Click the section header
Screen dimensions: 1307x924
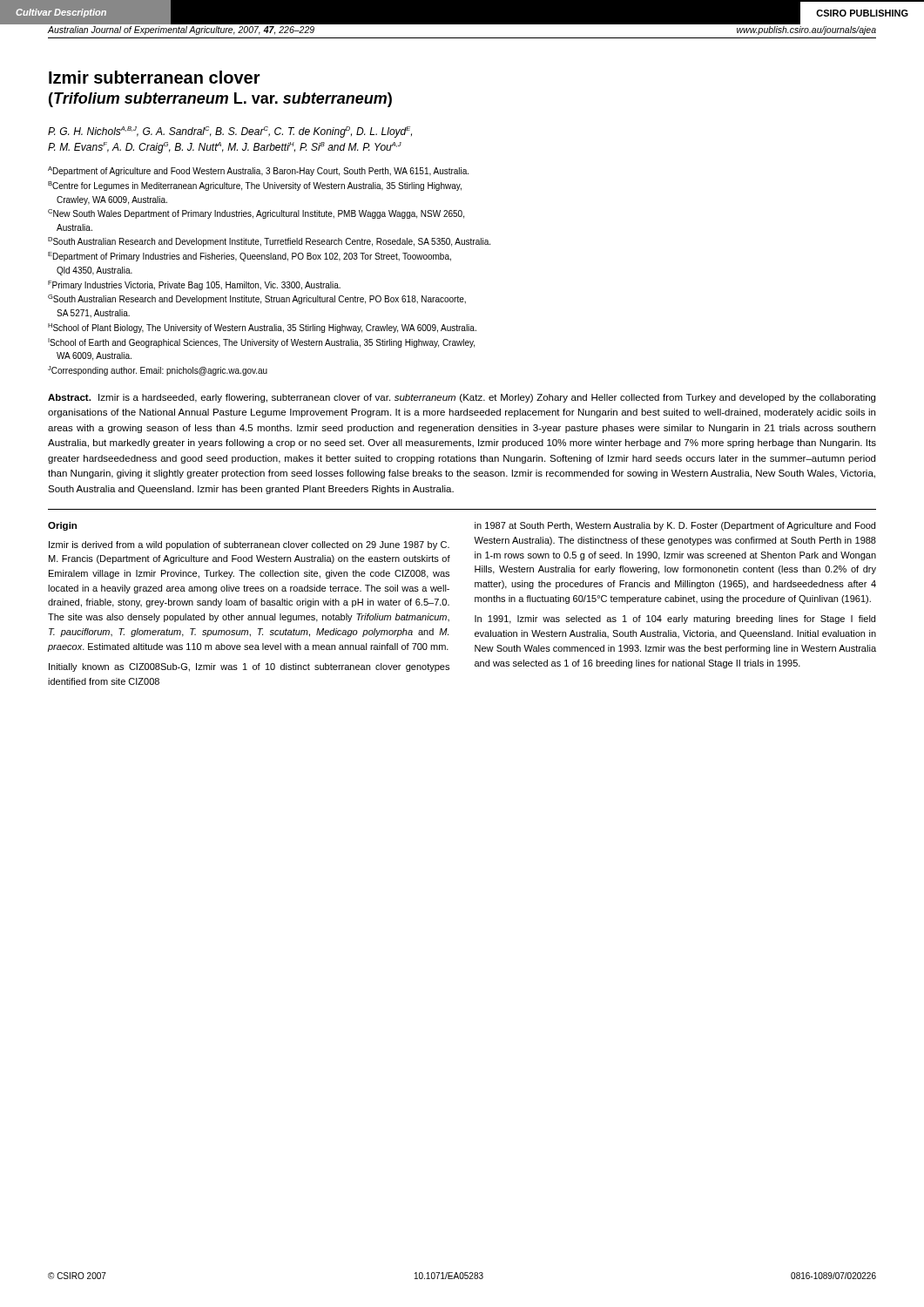tap(63, 525)
